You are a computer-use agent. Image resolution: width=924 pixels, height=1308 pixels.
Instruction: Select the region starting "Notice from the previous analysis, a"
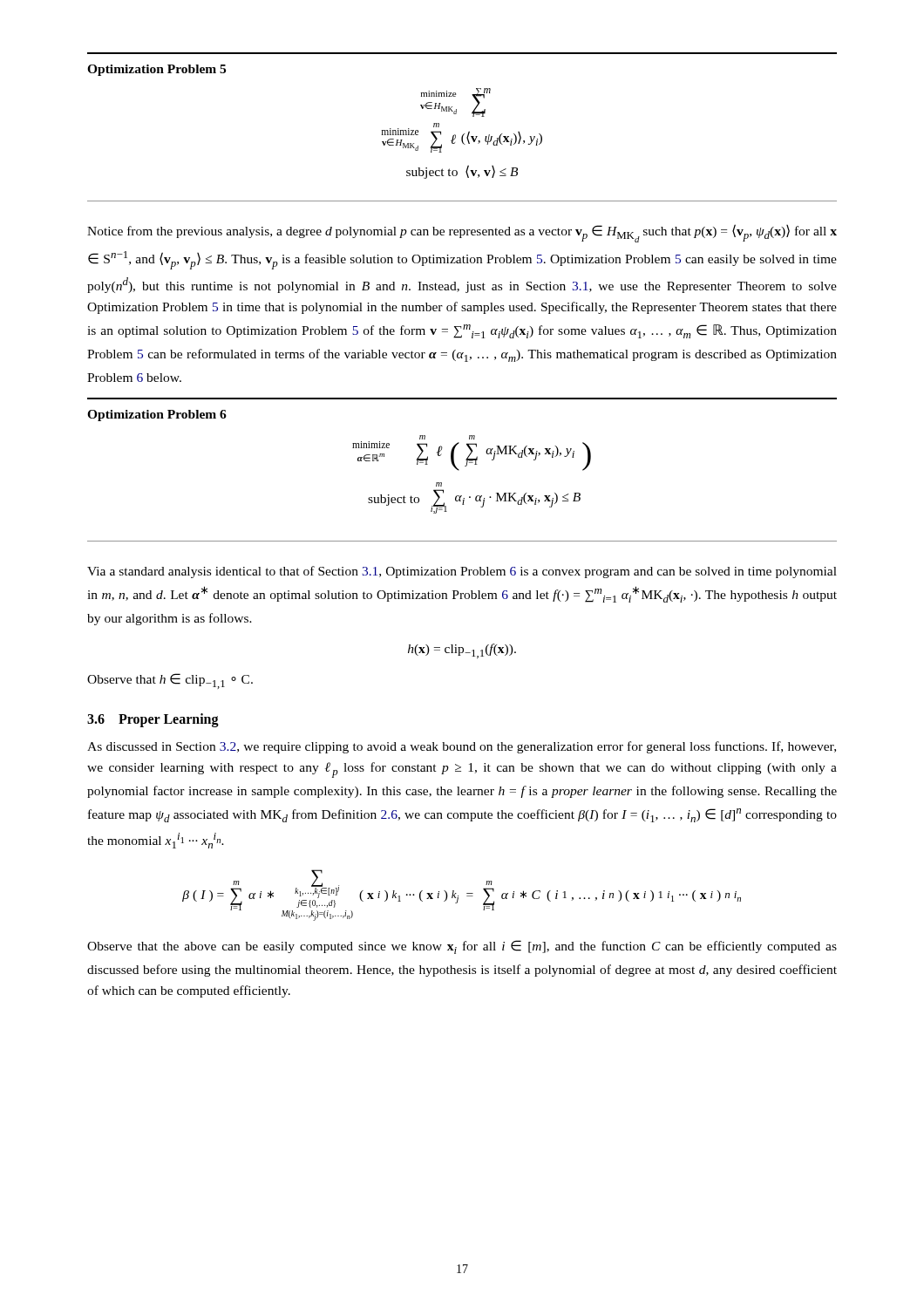[462, 304]
